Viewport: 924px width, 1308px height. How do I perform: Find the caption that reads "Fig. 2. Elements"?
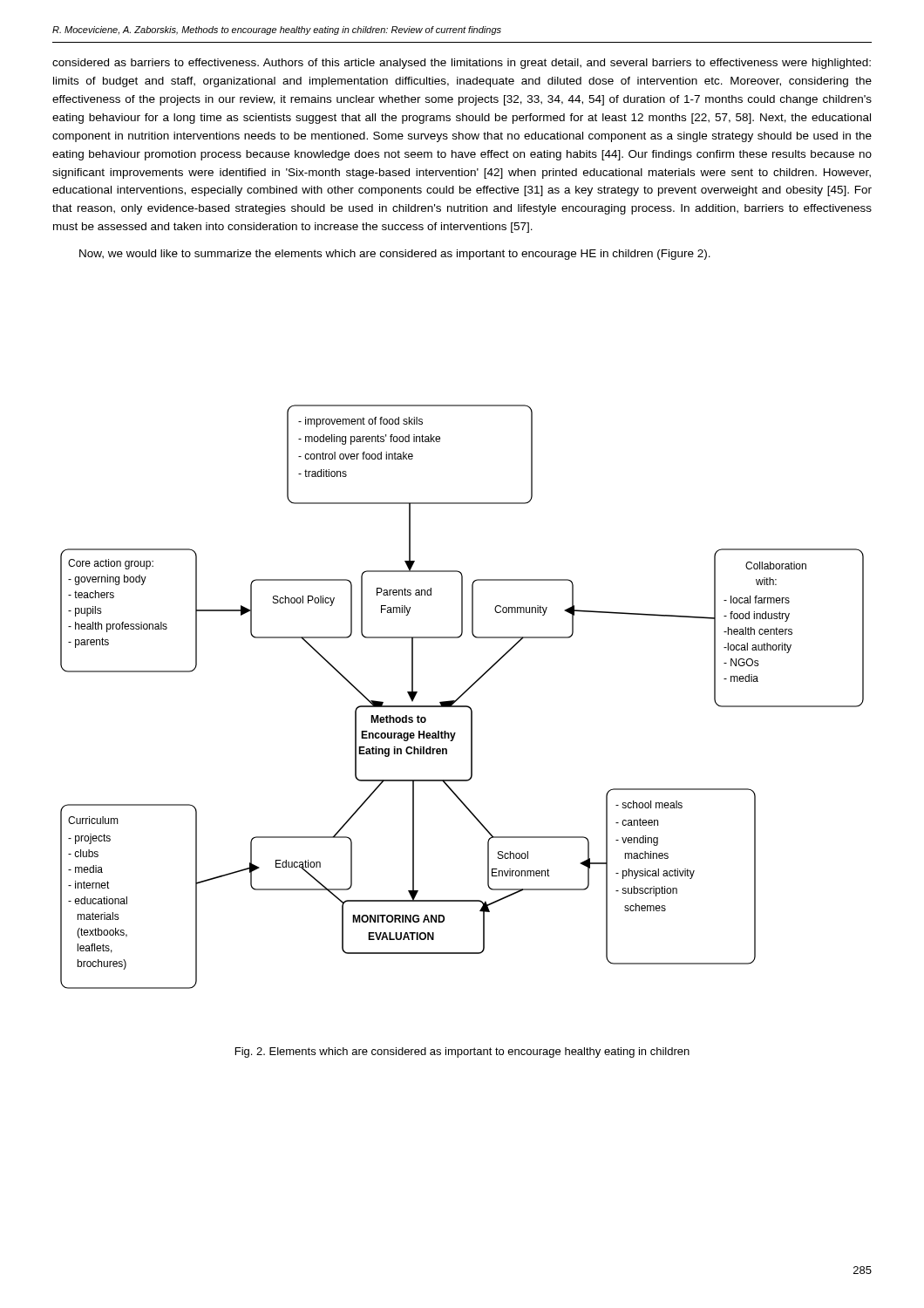[462, 1051]
